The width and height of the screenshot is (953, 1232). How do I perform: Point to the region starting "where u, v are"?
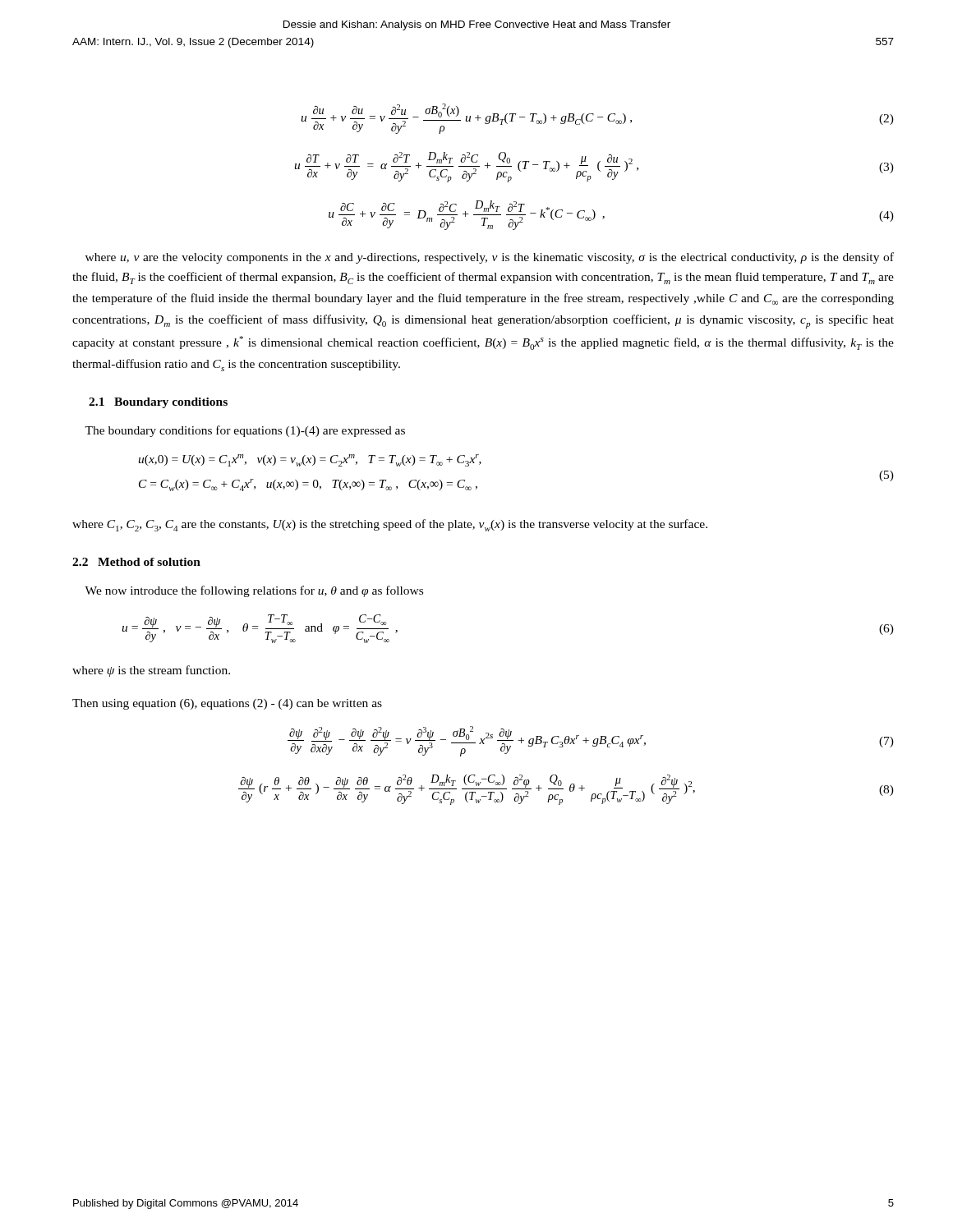(x=483, y=311)
